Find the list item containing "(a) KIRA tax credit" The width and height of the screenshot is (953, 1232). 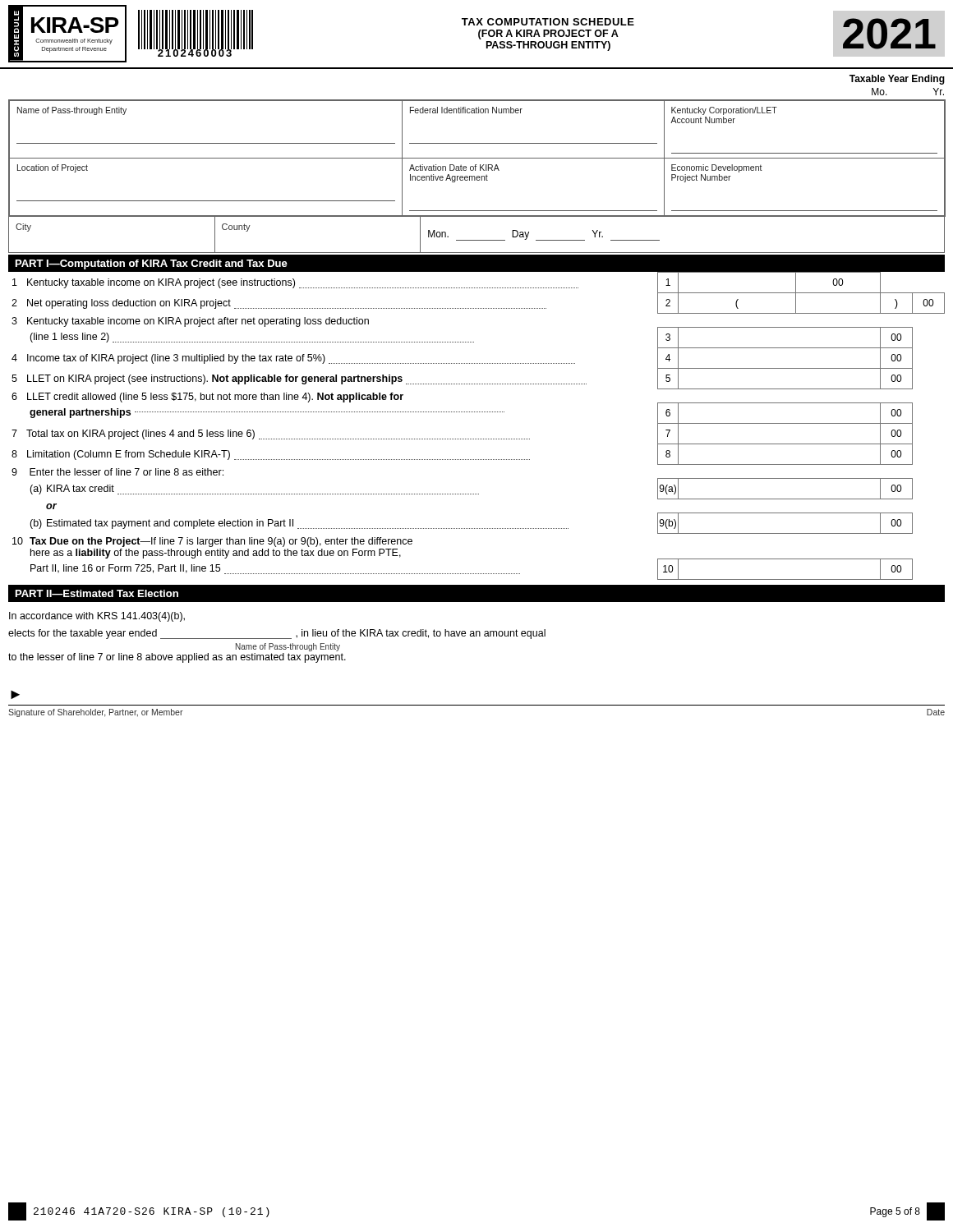[342, 488]
